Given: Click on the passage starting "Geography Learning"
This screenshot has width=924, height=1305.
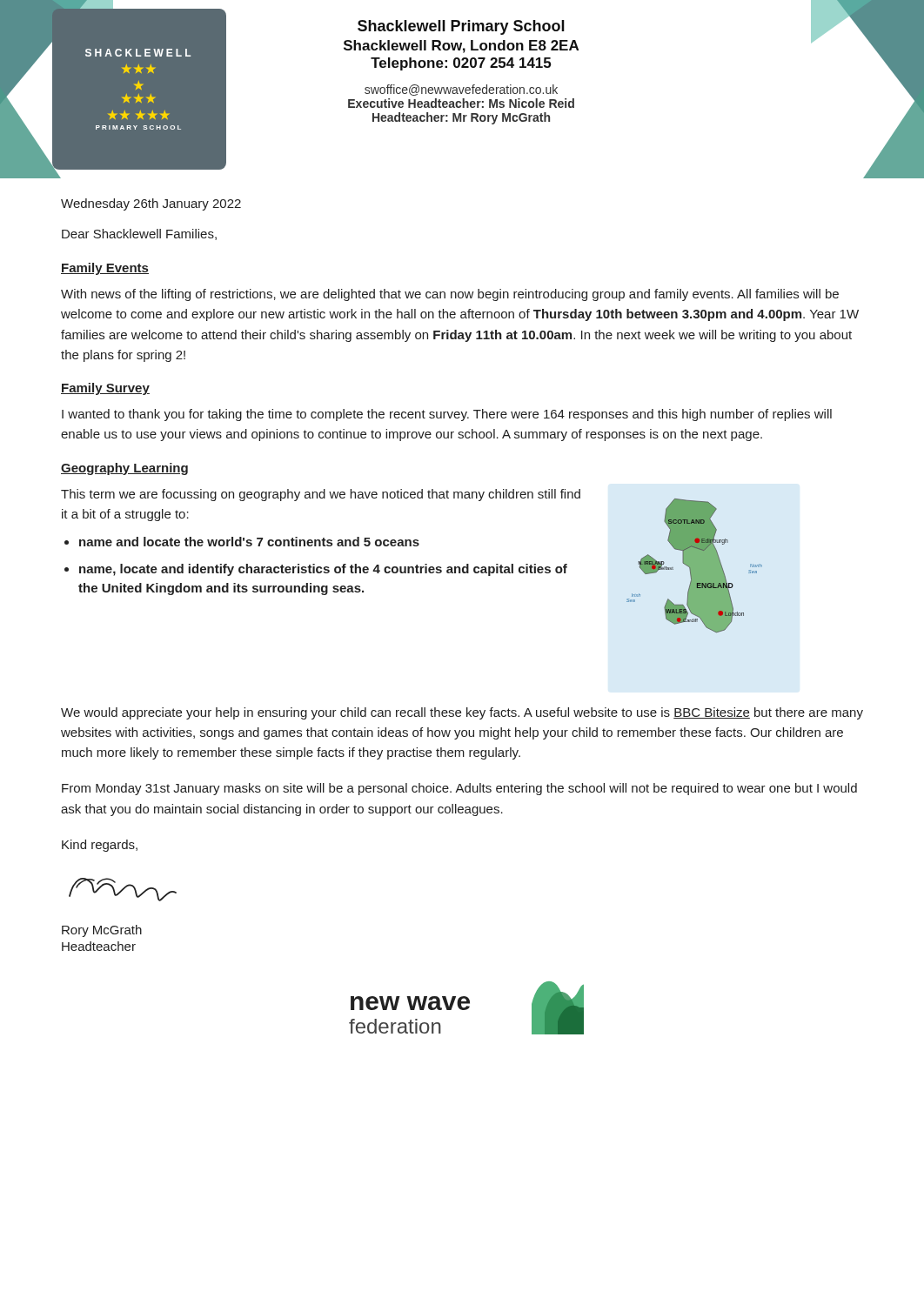Looking at the screenshot, I should point(125,467).
